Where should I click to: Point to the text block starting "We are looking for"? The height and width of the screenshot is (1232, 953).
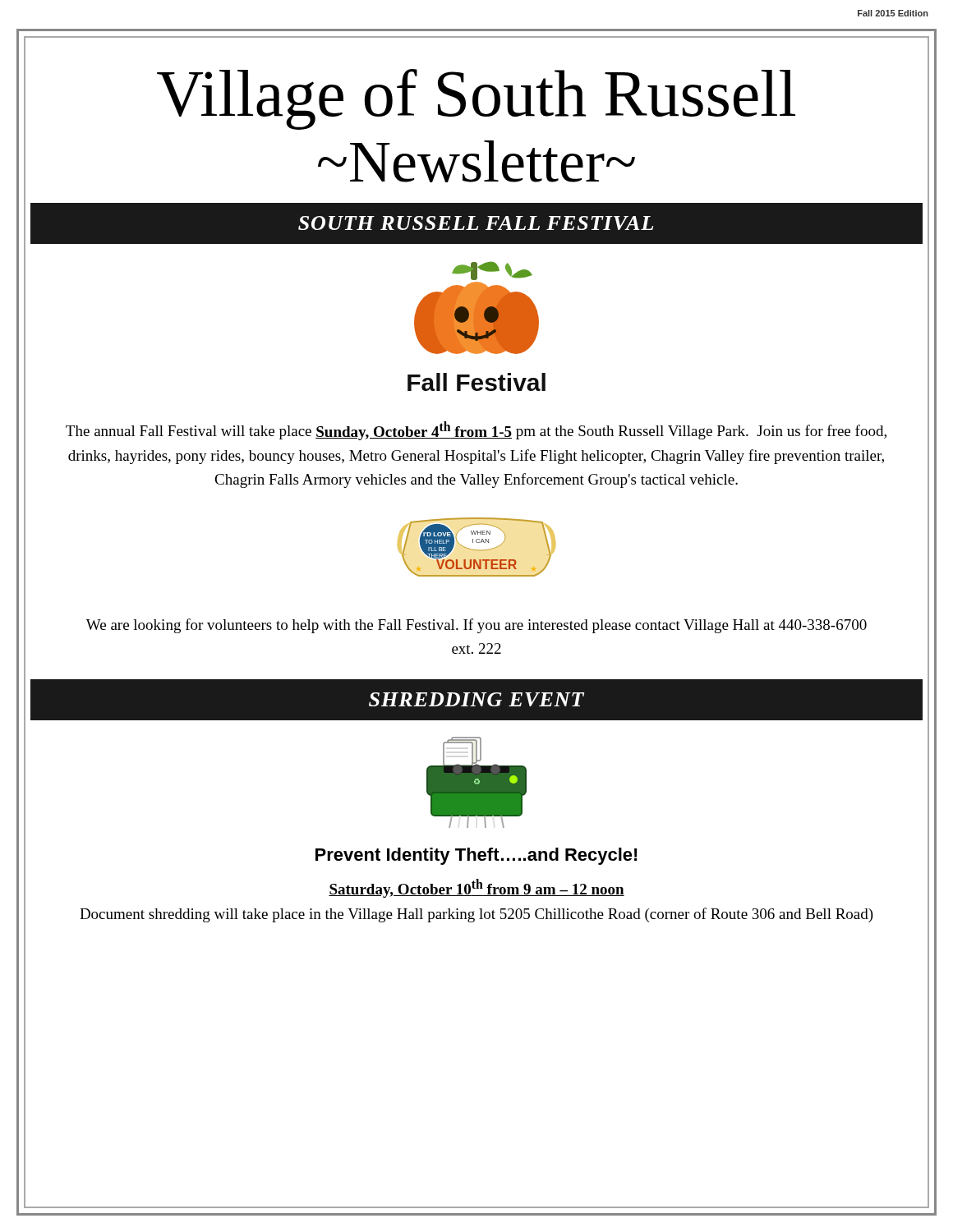(x=476, y=637)
